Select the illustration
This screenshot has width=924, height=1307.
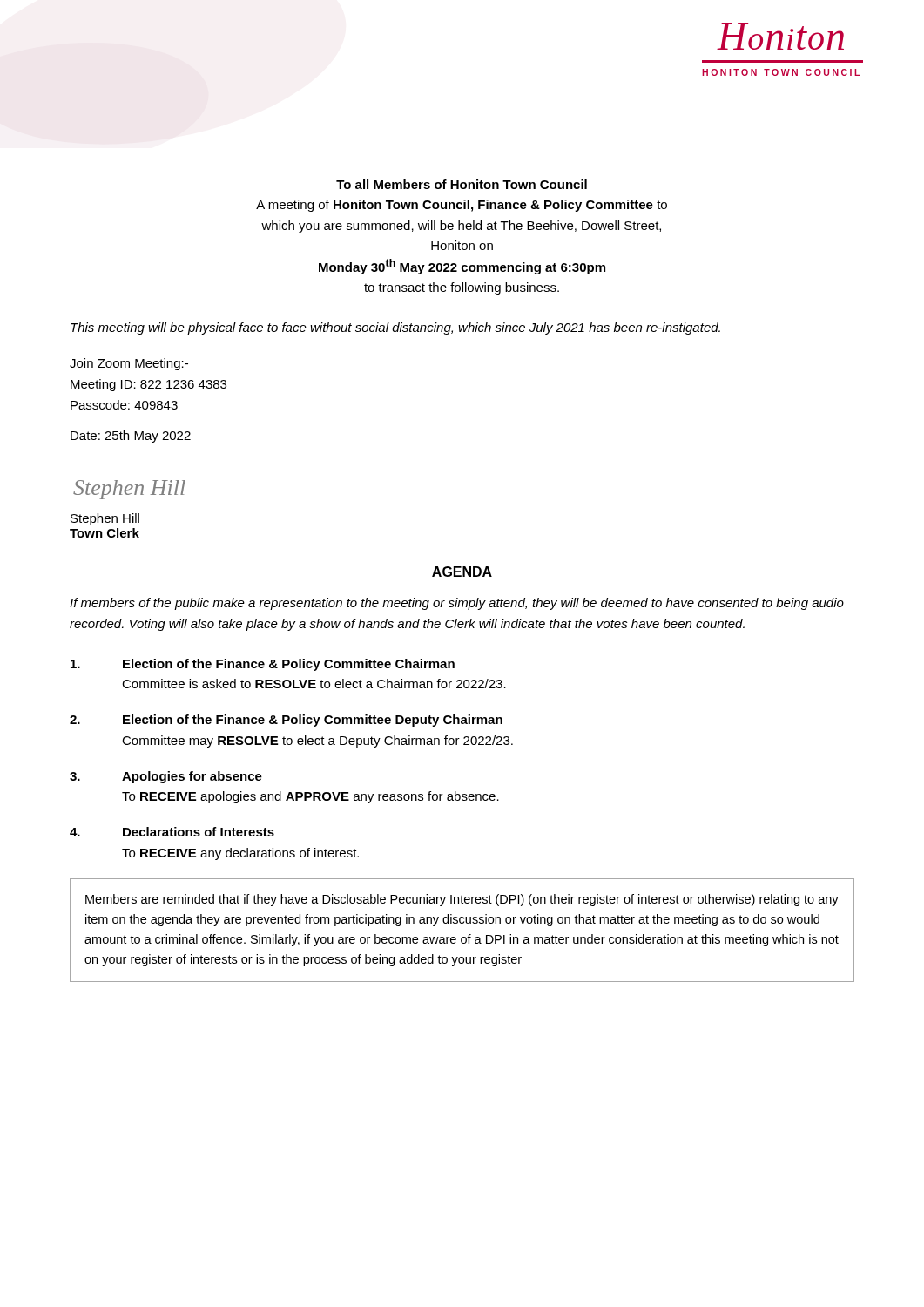462,484
